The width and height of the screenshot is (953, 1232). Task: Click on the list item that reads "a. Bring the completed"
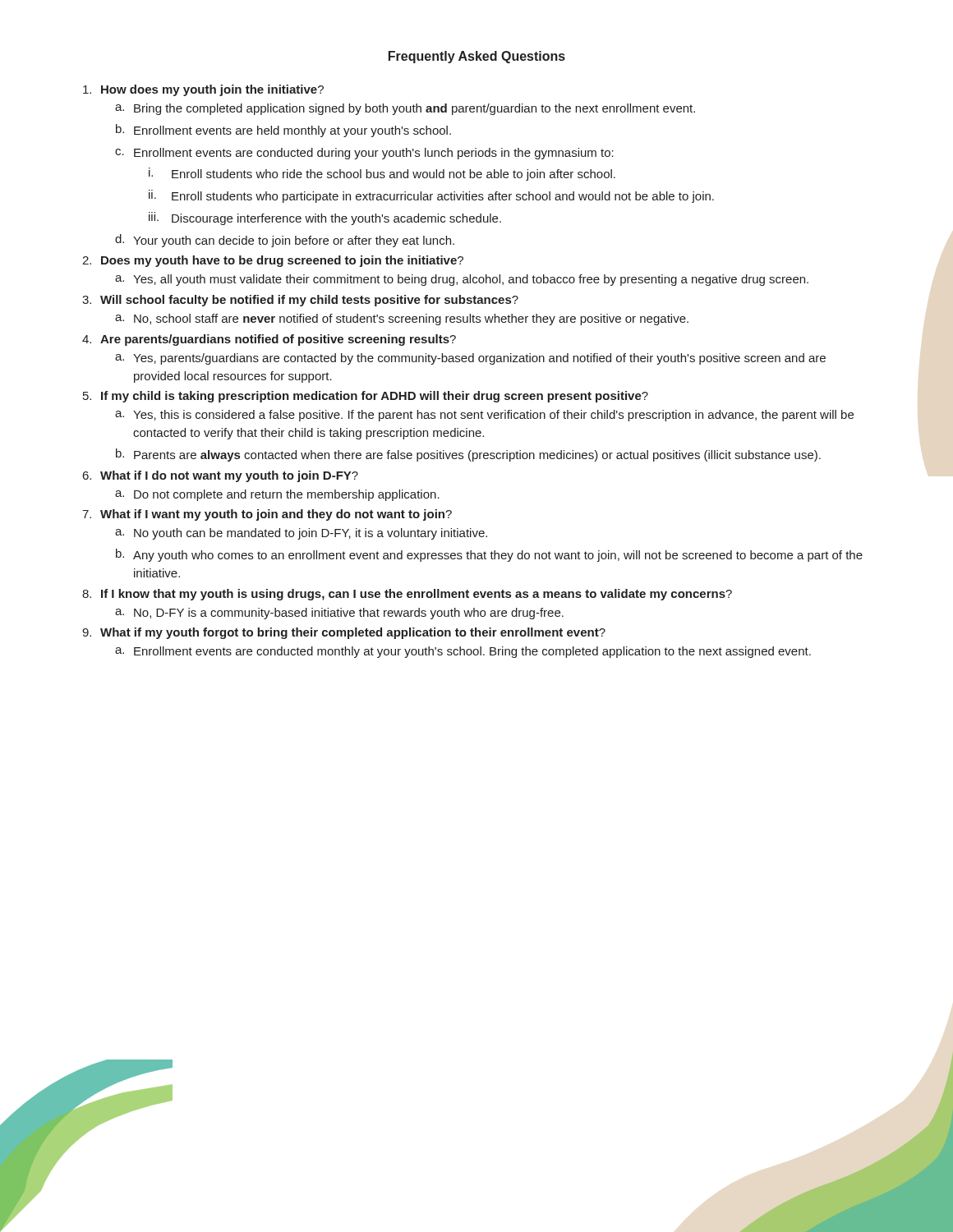click(x=493, y=108)
